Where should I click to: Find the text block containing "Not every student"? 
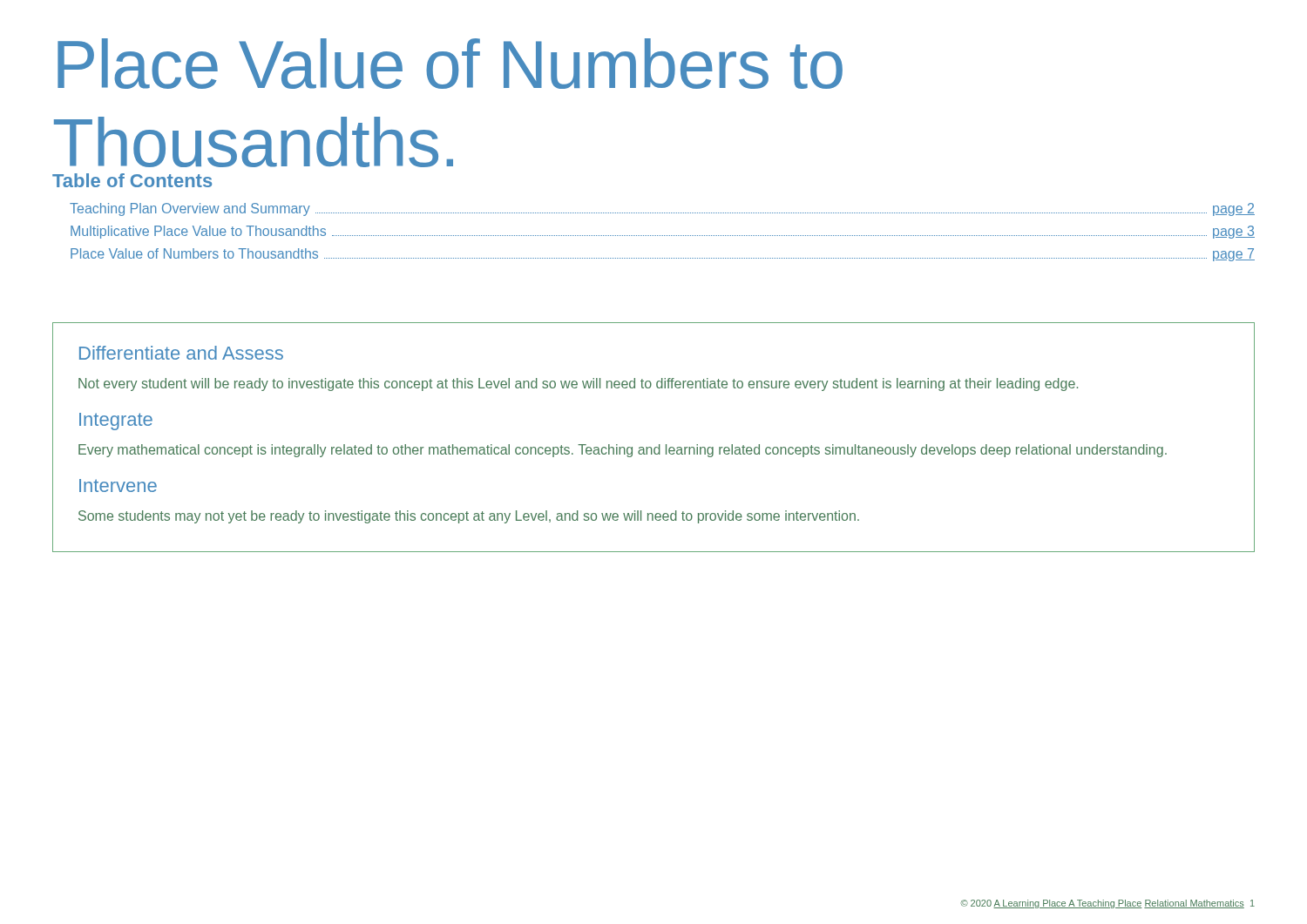(x=654, y=384)
